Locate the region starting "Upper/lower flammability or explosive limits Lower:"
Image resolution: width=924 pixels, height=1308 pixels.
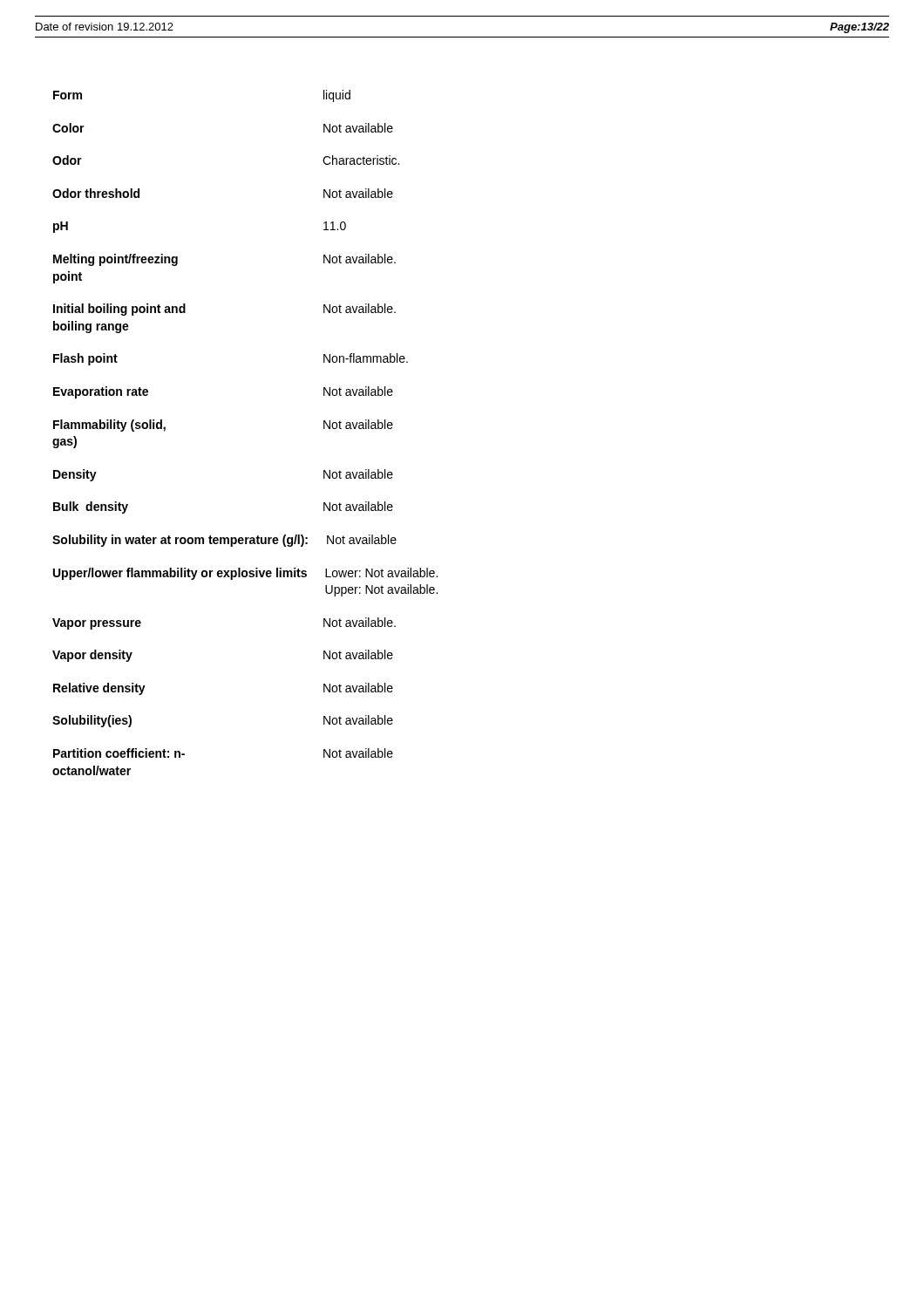click(x=246, y=582)
